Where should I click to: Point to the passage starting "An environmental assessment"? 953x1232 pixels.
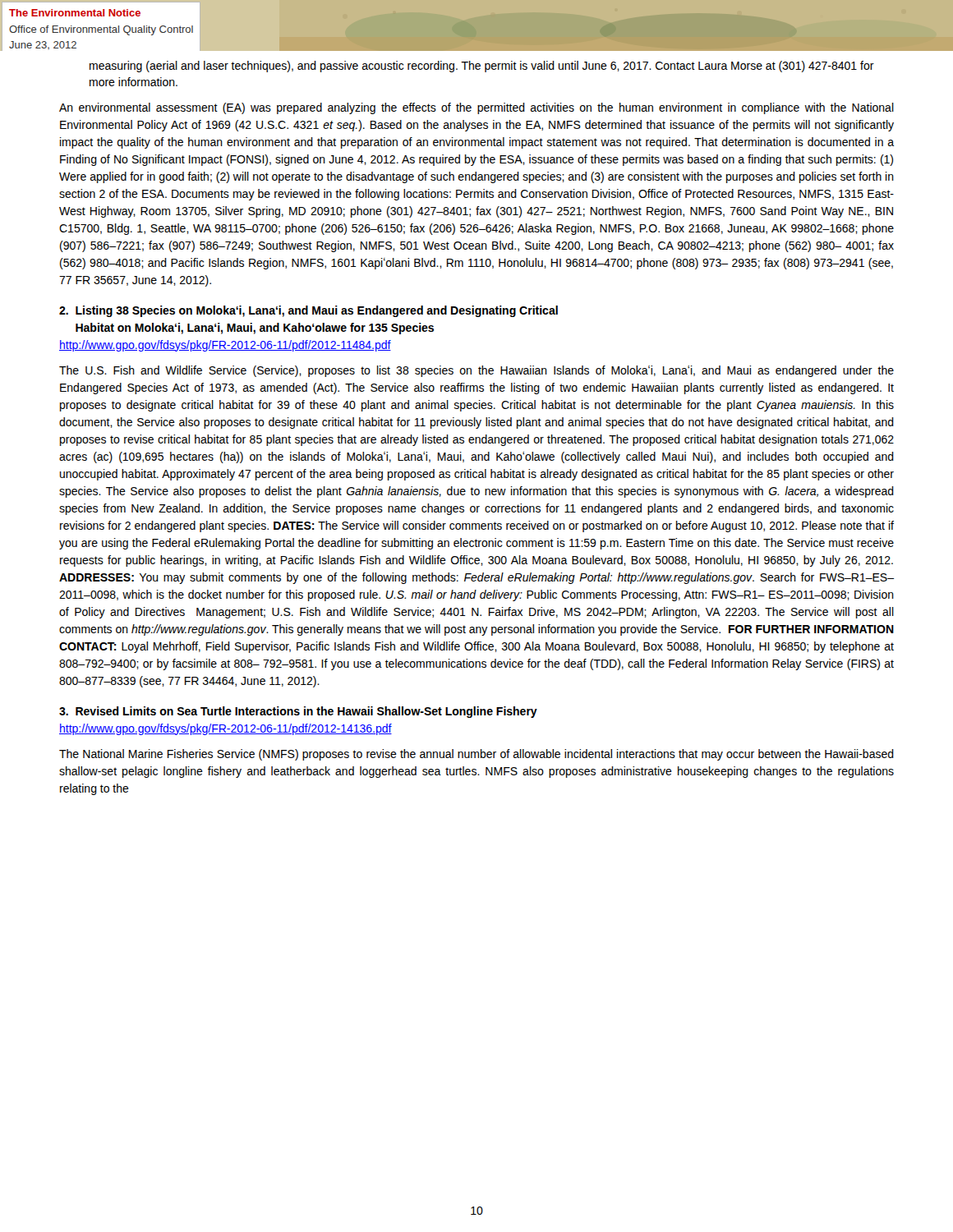click(x=476, y=193)
